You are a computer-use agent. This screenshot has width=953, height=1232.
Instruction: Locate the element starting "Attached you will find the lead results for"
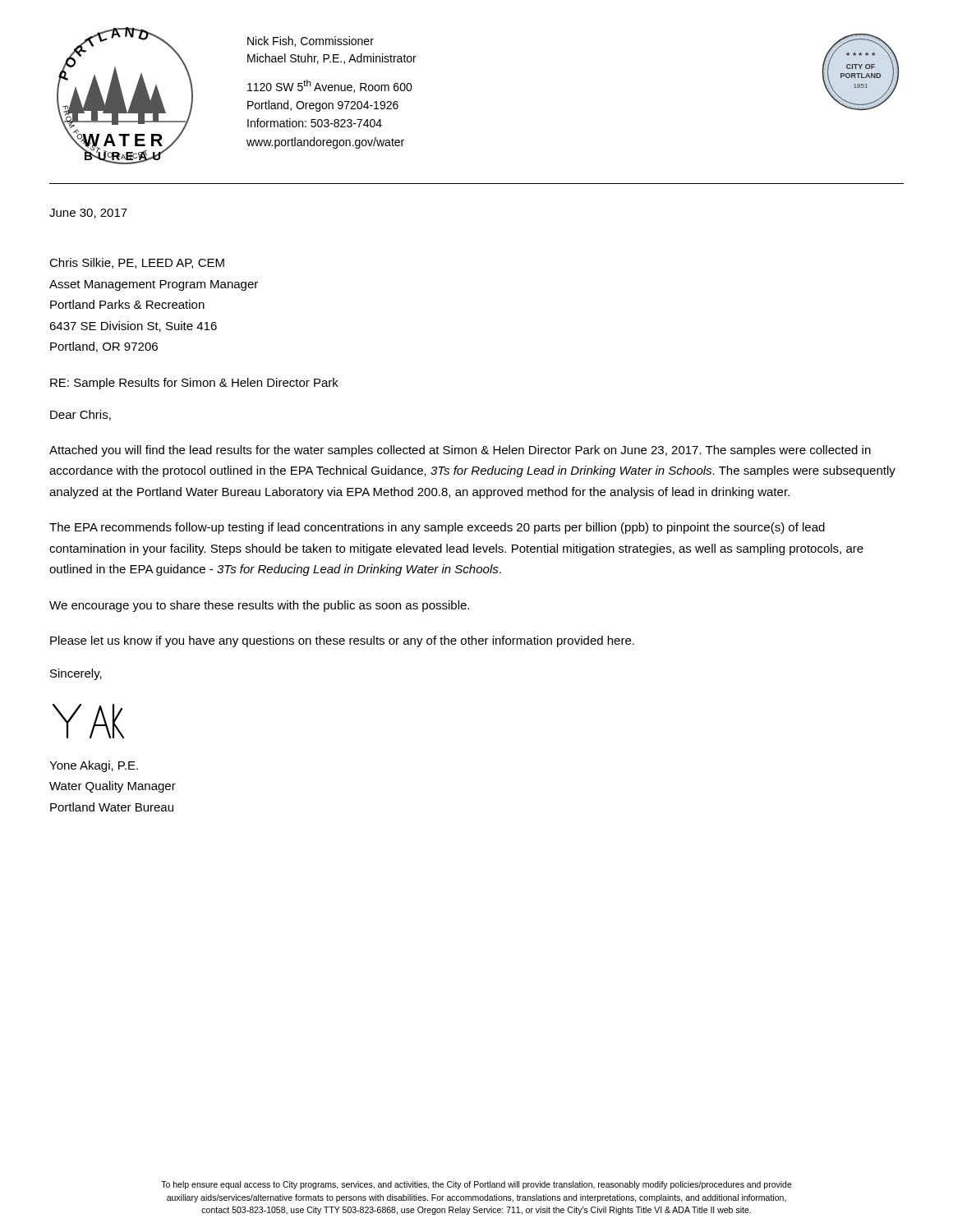point(472,470)
